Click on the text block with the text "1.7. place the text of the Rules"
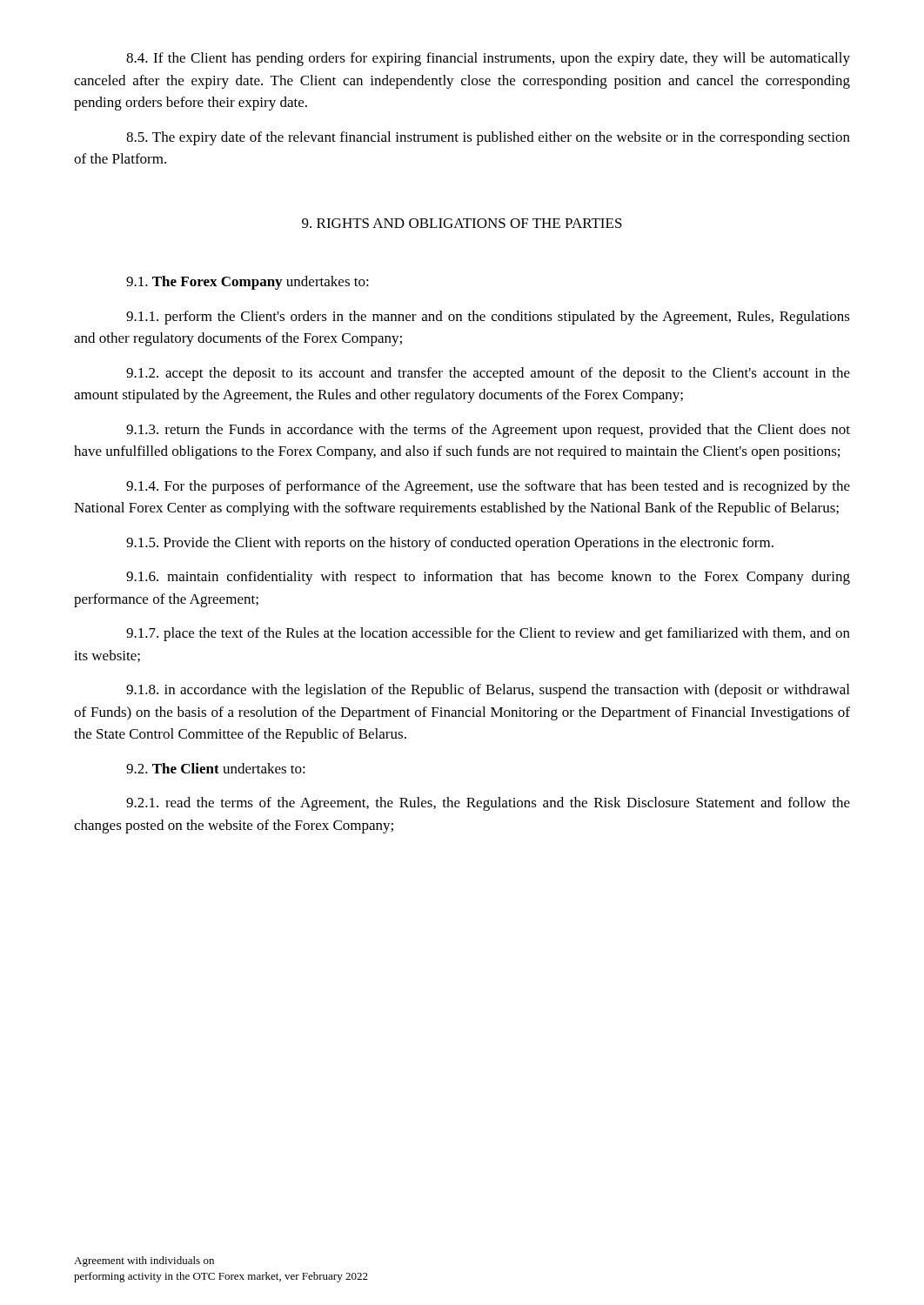Image resolution: width=924 pixels, height=1305 pixels. click(462, 644)
